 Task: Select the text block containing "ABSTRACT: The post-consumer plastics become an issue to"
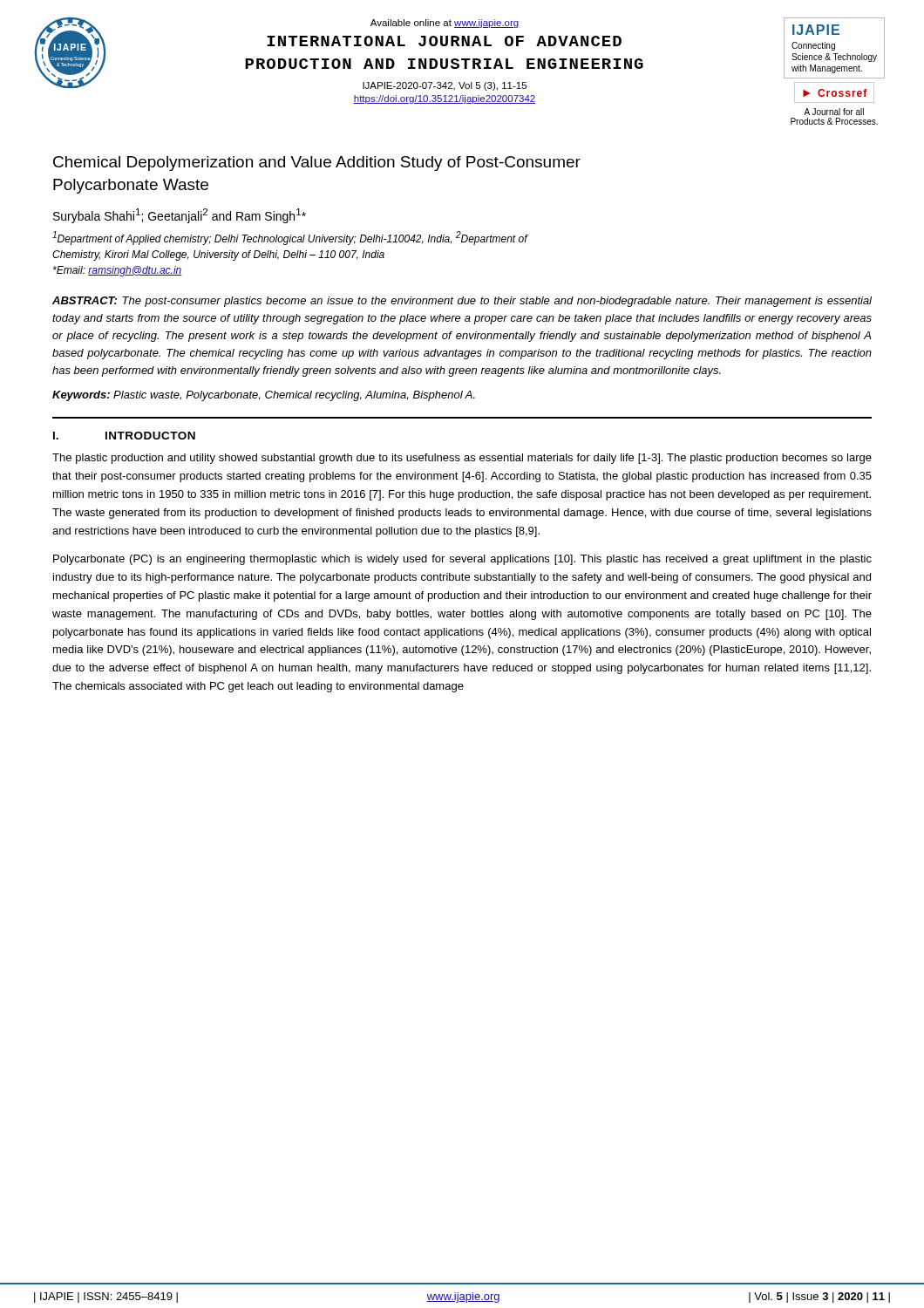coord(462,335)
